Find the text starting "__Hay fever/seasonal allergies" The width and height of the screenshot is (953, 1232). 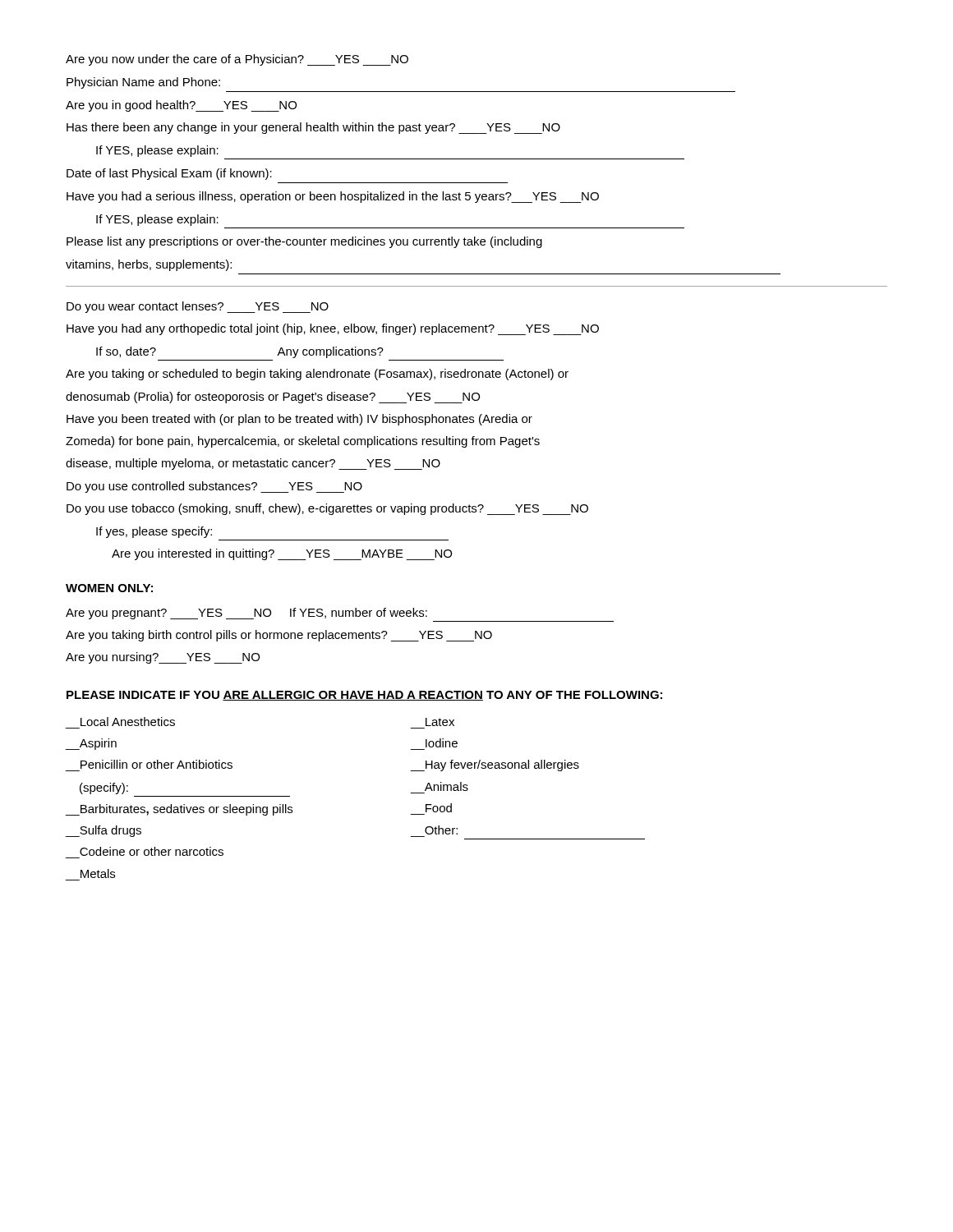click(495, 764)
